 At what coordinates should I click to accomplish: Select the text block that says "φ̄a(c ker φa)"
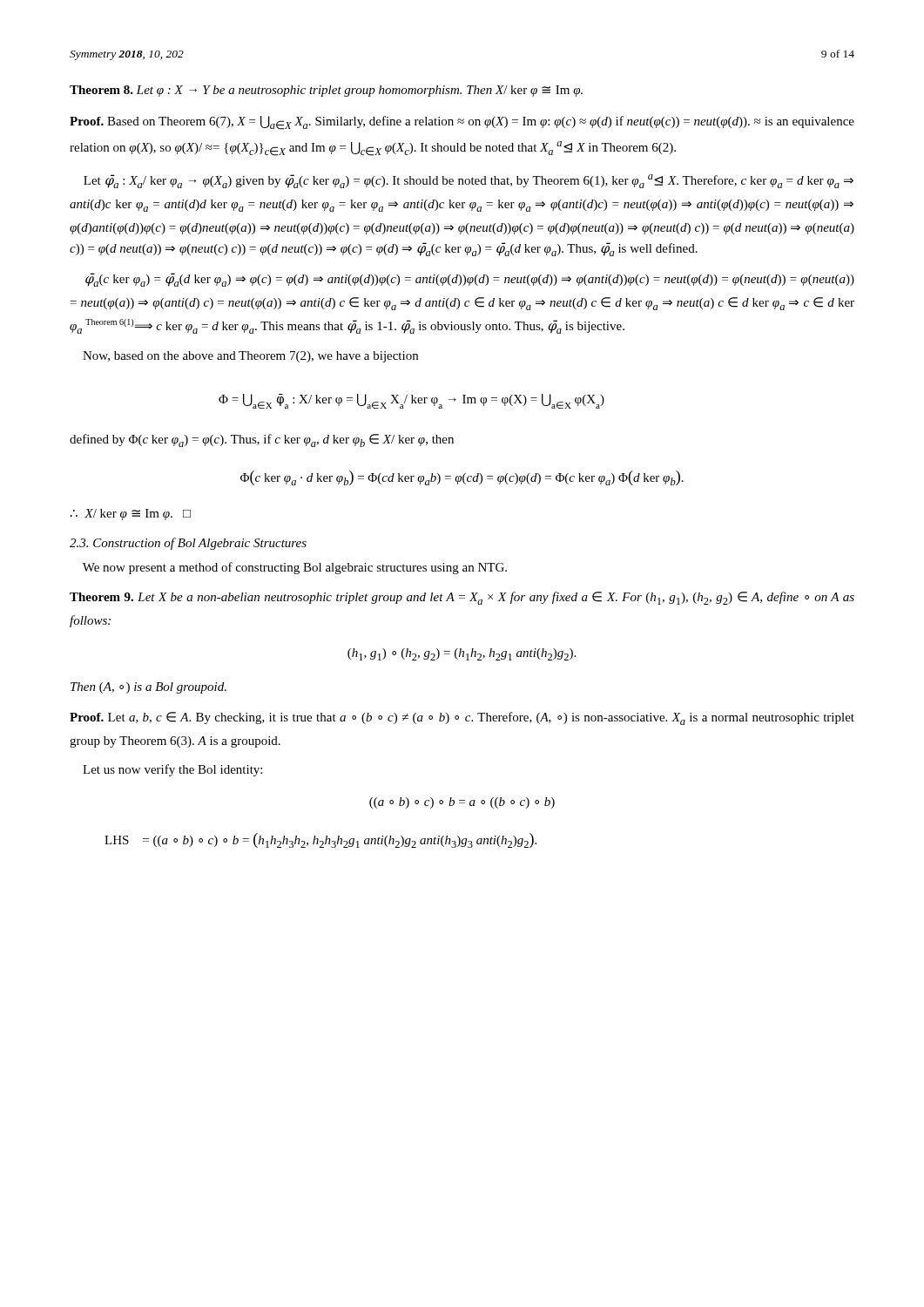point(462,304)
